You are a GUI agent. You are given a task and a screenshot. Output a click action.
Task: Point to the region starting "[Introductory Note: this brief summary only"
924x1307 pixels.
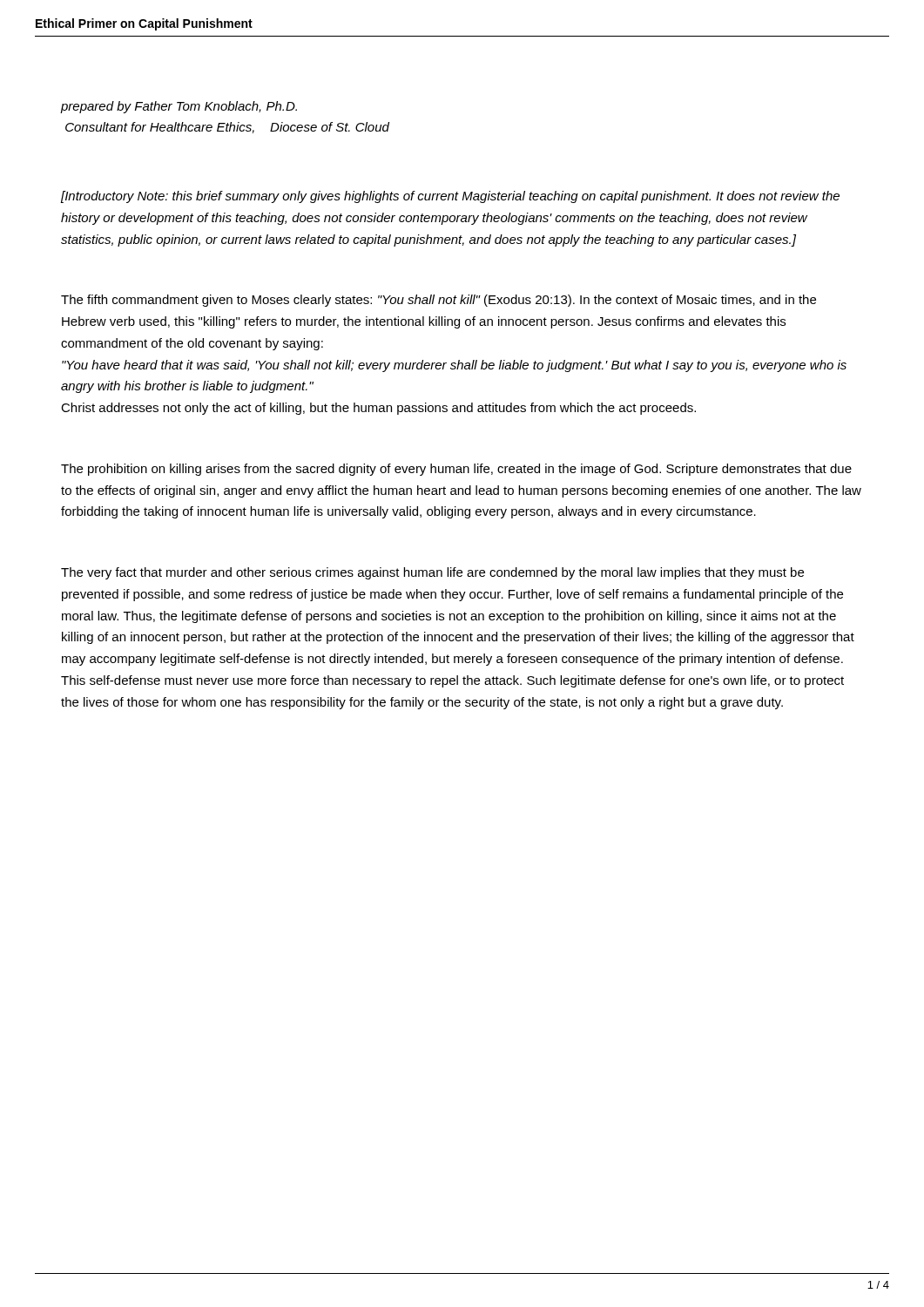pyautogui.click(x=451, y=217)
